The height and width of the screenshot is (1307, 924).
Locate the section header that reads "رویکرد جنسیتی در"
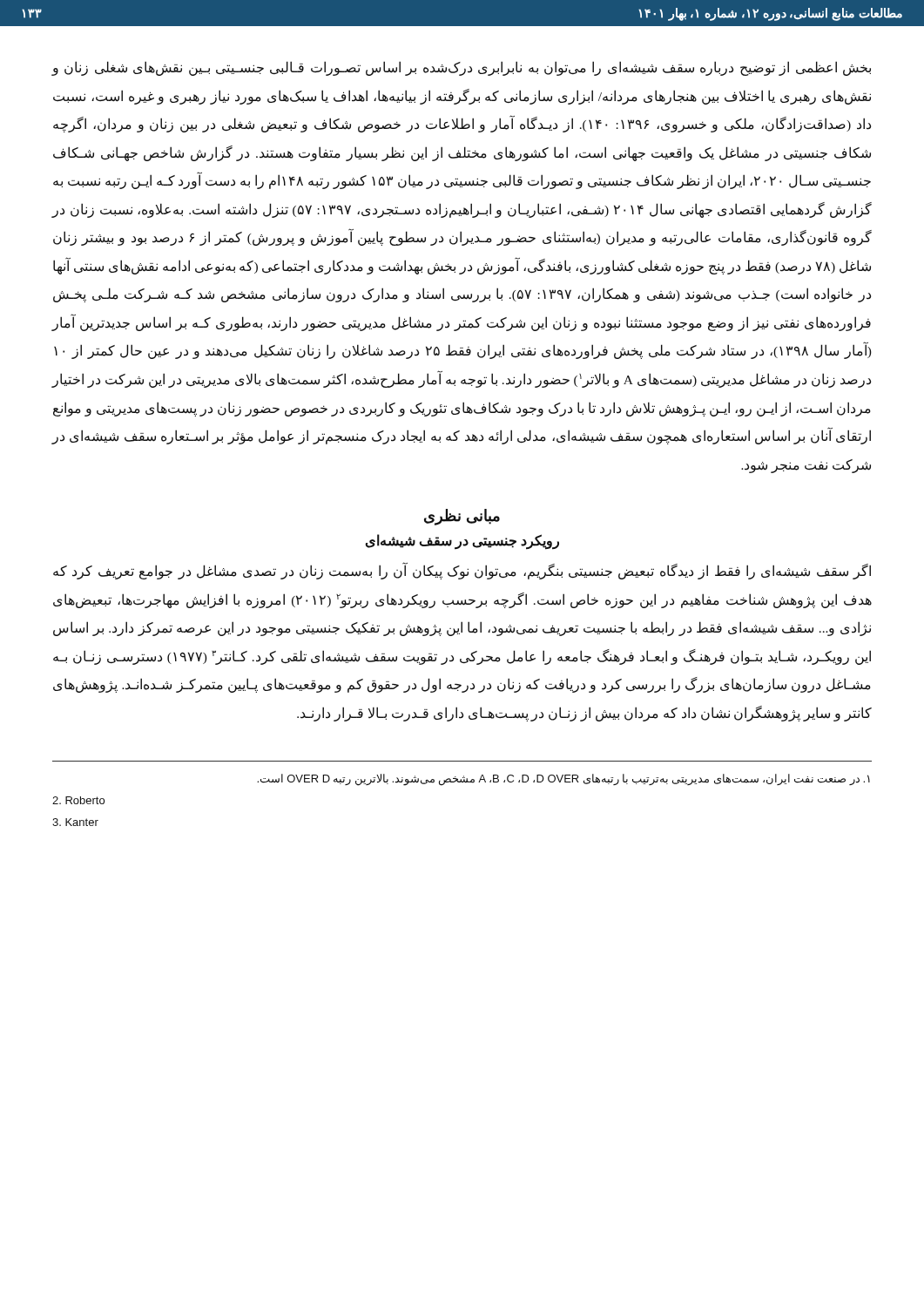click(x=462, y=541)
